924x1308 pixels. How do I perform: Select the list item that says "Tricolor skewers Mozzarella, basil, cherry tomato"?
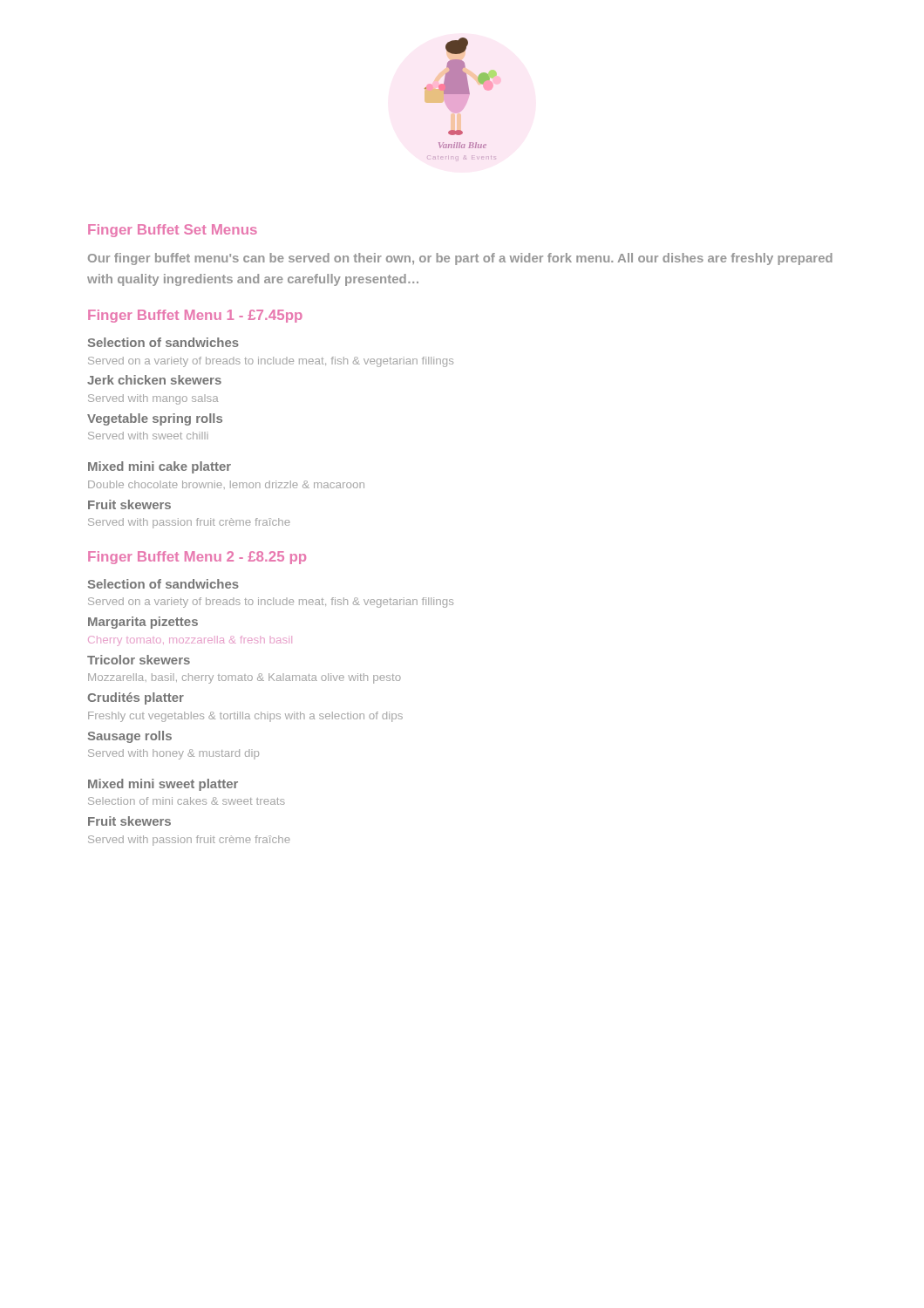139,660
